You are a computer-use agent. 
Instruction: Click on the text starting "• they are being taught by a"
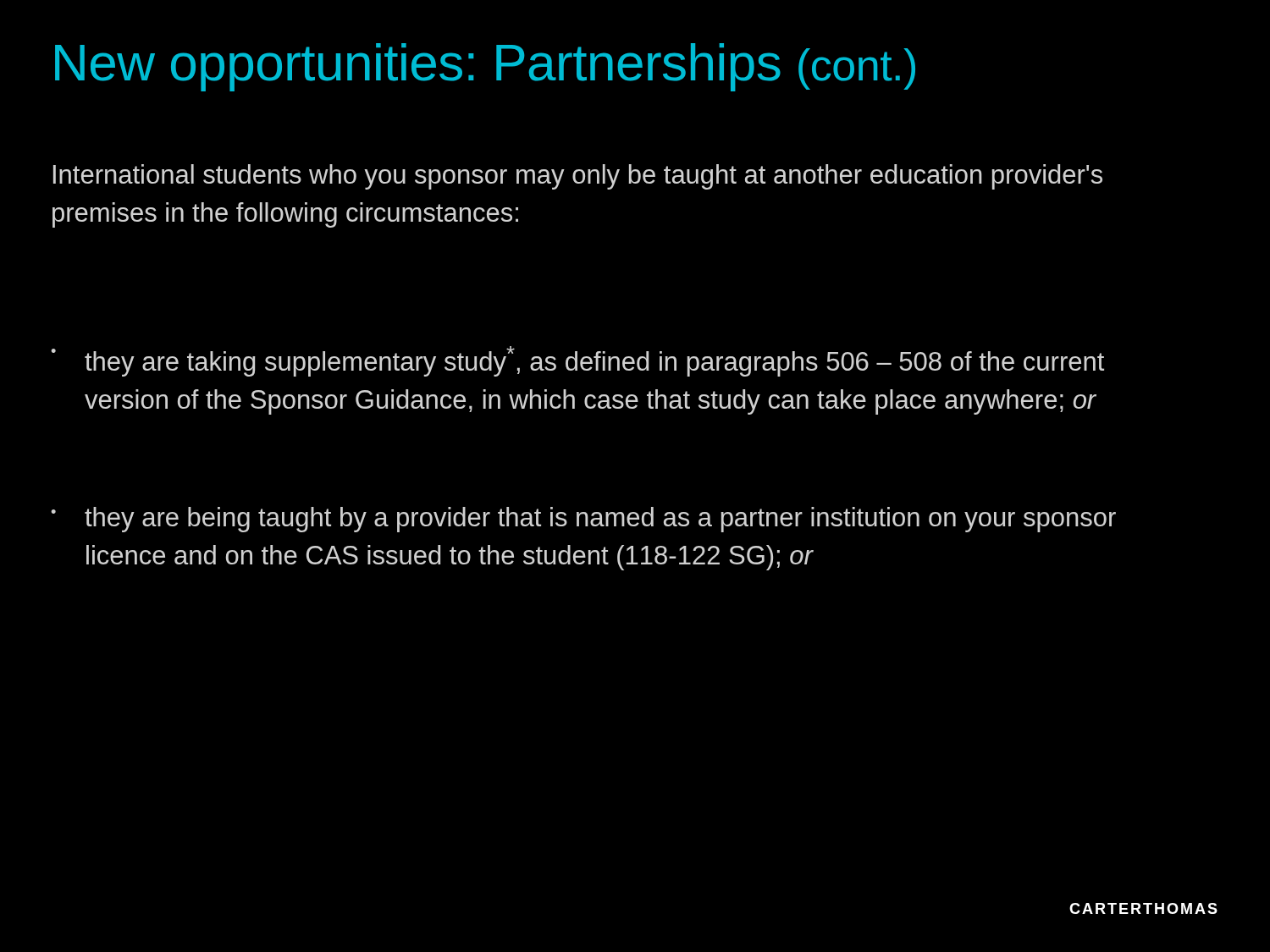pos(618,537)
